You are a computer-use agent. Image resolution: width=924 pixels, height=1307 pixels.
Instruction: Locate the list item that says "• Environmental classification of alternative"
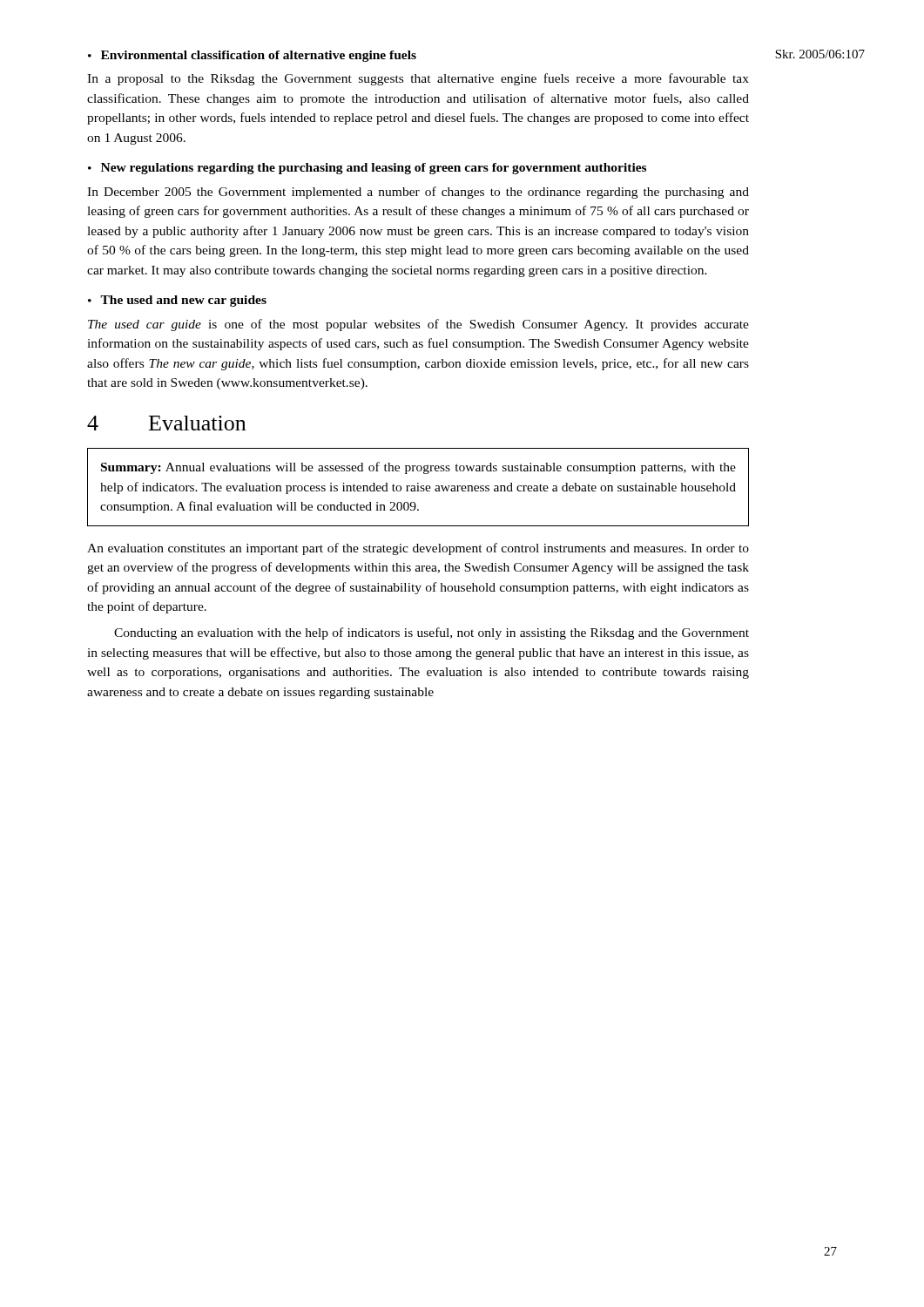click(x=418, y=56)
